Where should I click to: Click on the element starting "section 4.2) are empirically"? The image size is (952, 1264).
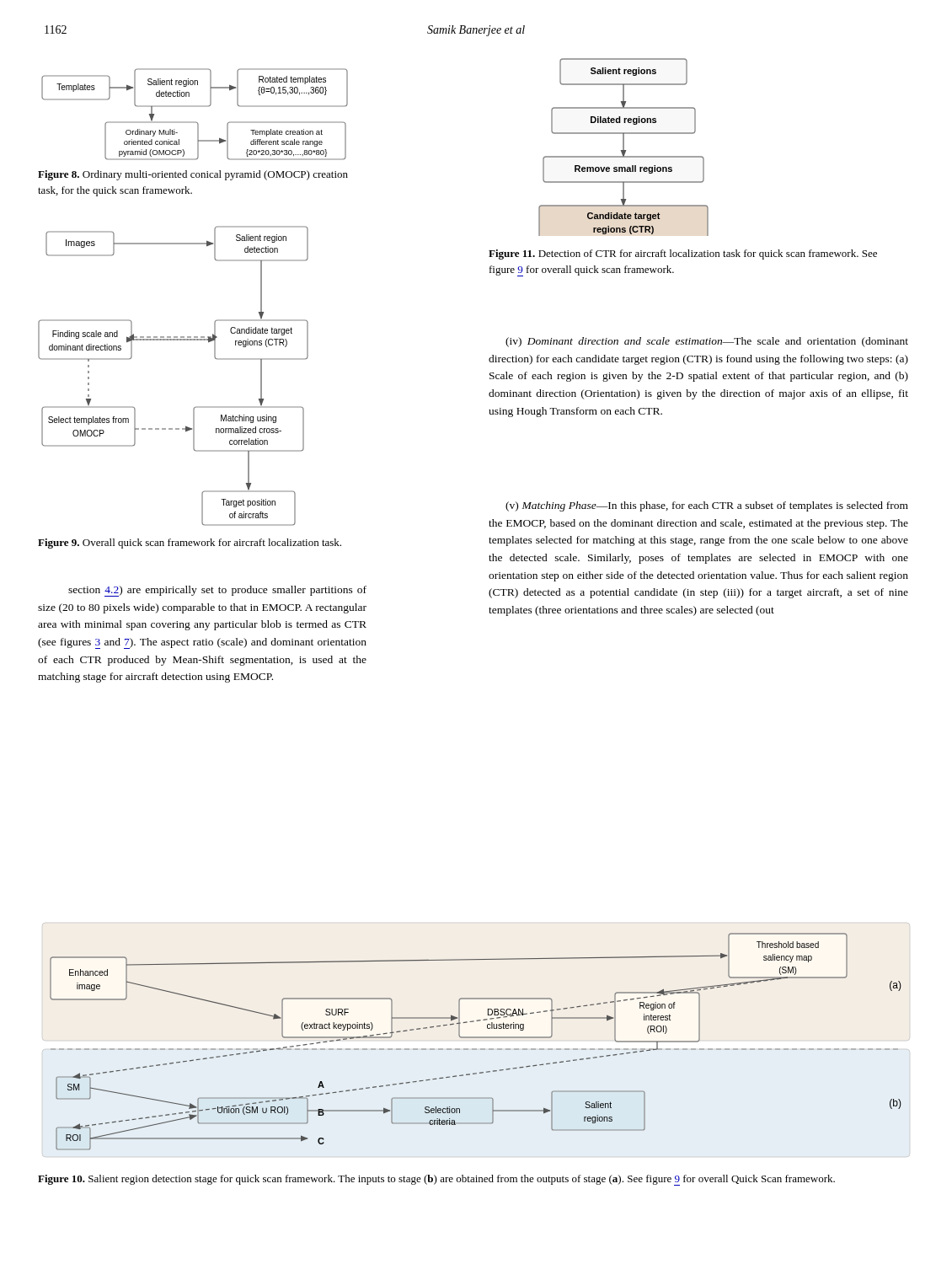point(202,633)
